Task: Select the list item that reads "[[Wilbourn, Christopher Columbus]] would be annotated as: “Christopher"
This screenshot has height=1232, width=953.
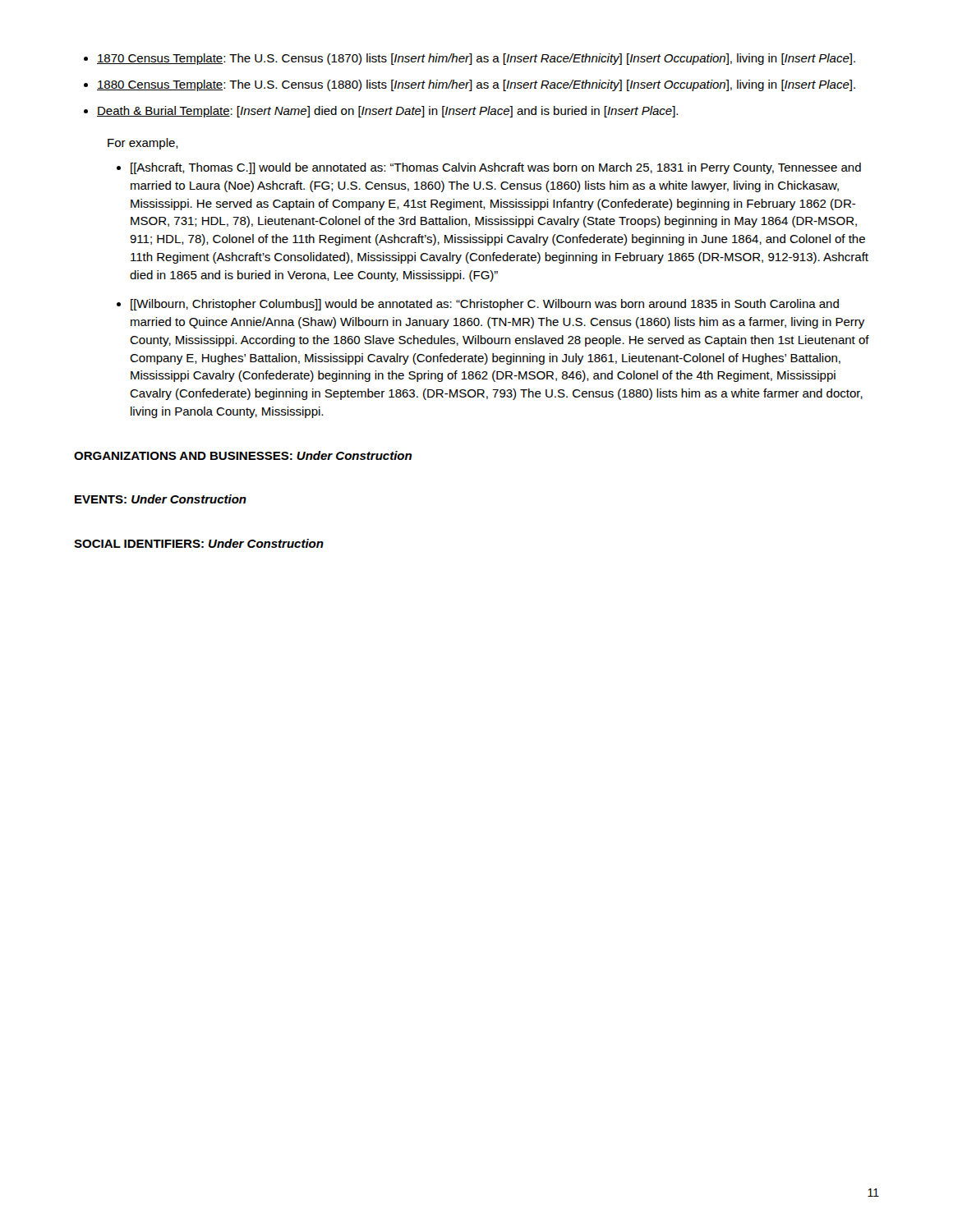Action: pos(499,357)
